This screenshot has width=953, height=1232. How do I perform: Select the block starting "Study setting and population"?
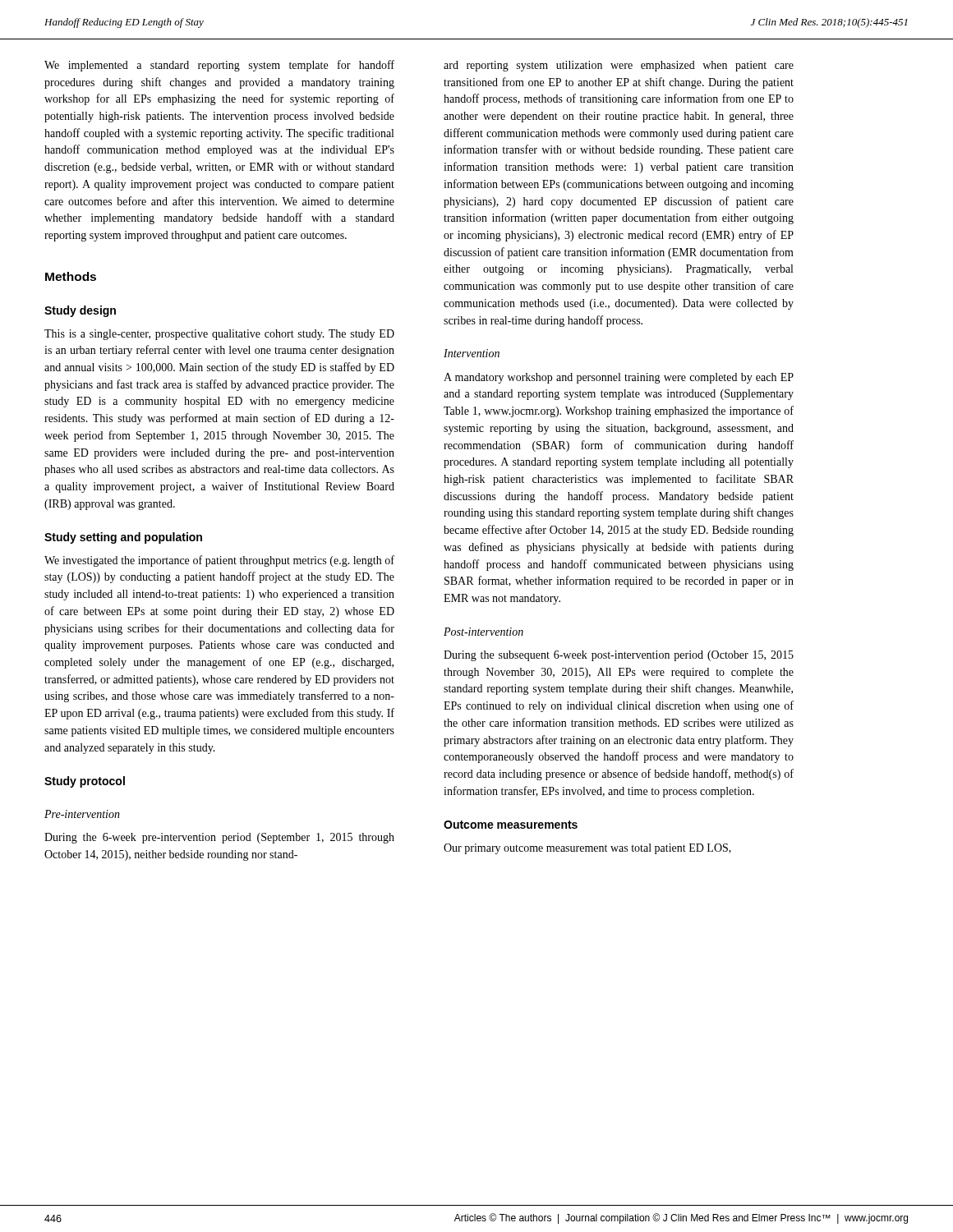(124, 537)
